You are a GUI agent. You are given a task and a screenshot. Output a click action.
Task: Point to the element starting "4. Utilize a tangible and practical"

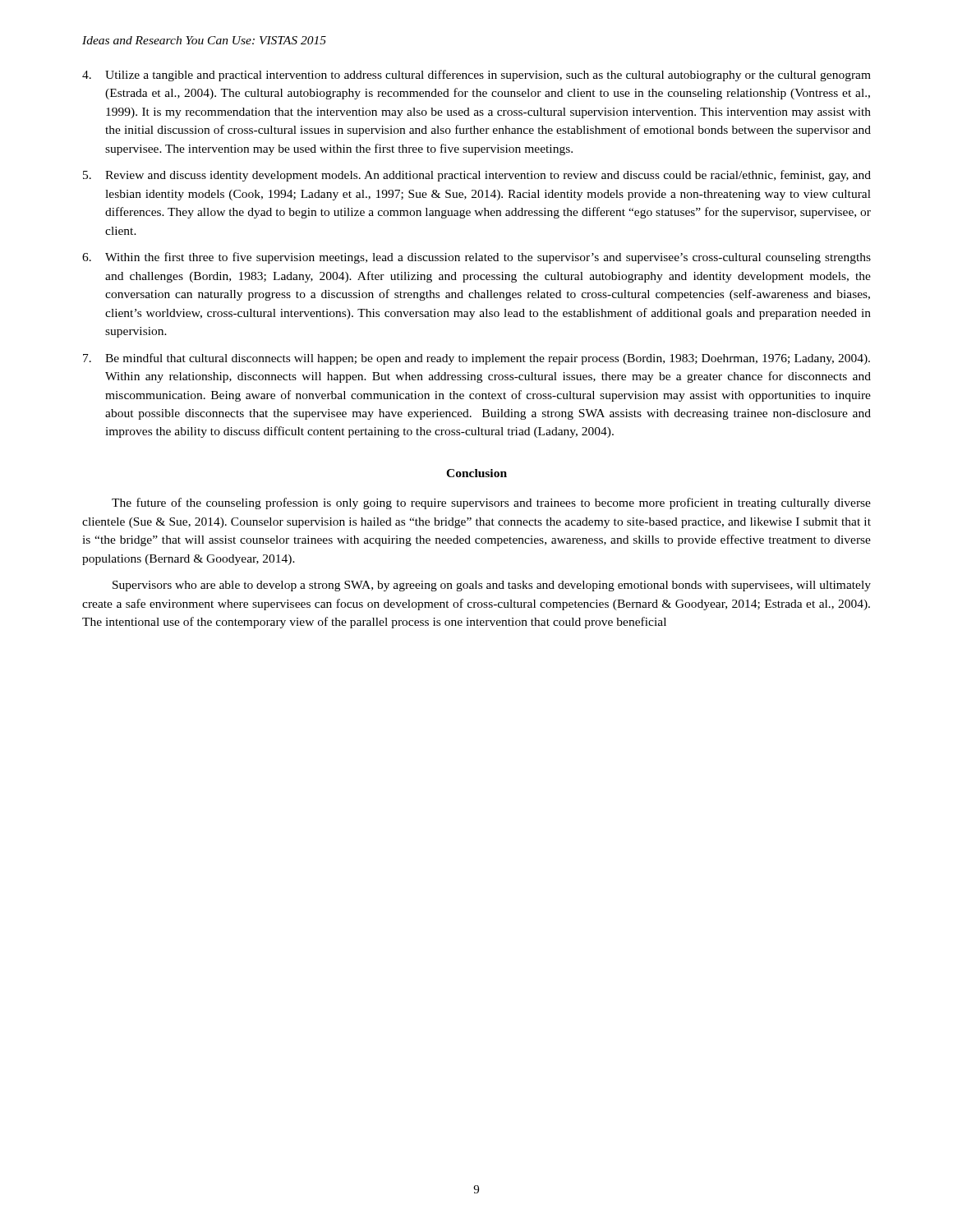click(x=476, y=112)
